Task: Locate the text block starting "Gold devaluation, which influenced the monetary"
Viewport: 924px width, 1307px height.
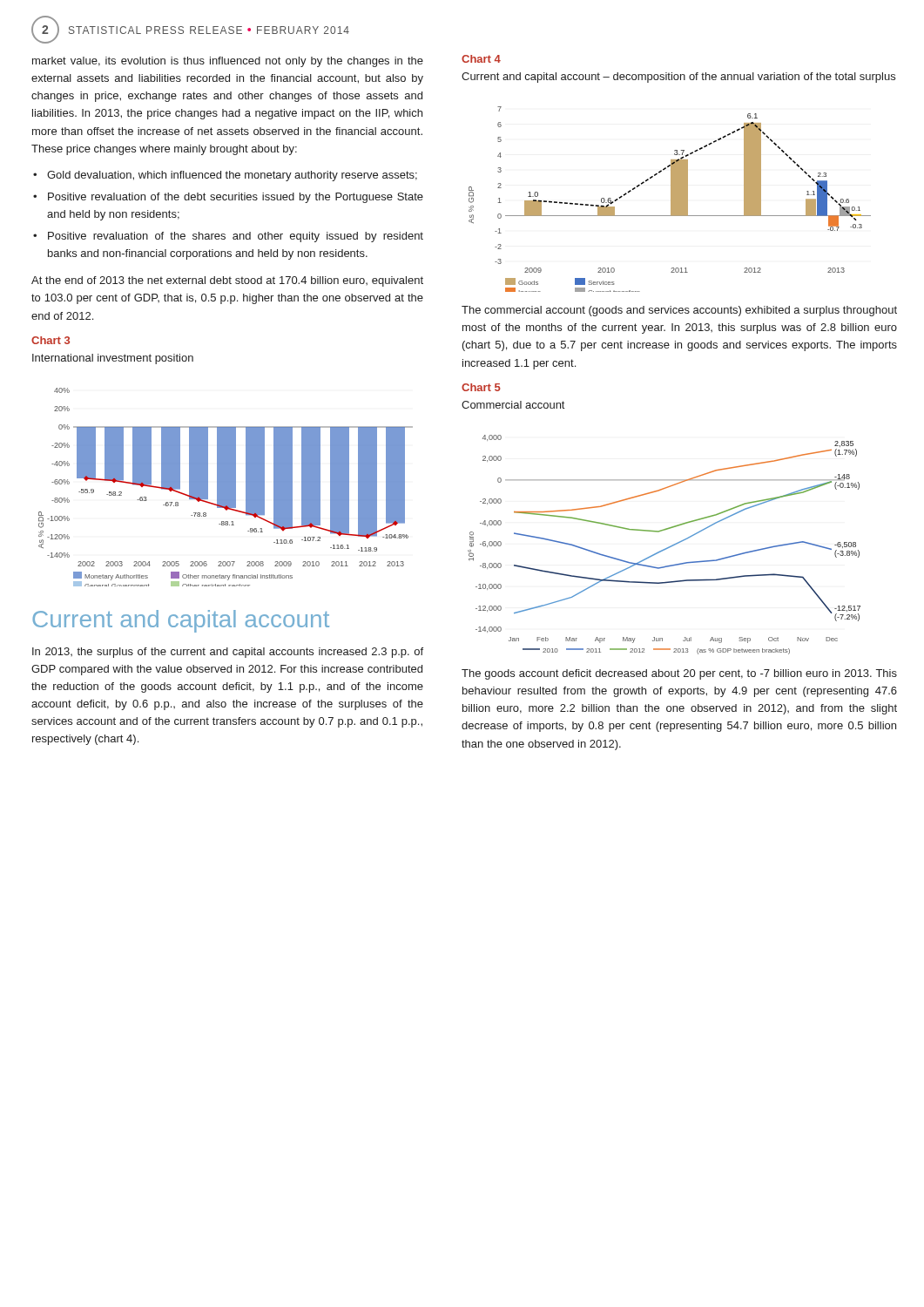Action: click(x=232, y=175)
